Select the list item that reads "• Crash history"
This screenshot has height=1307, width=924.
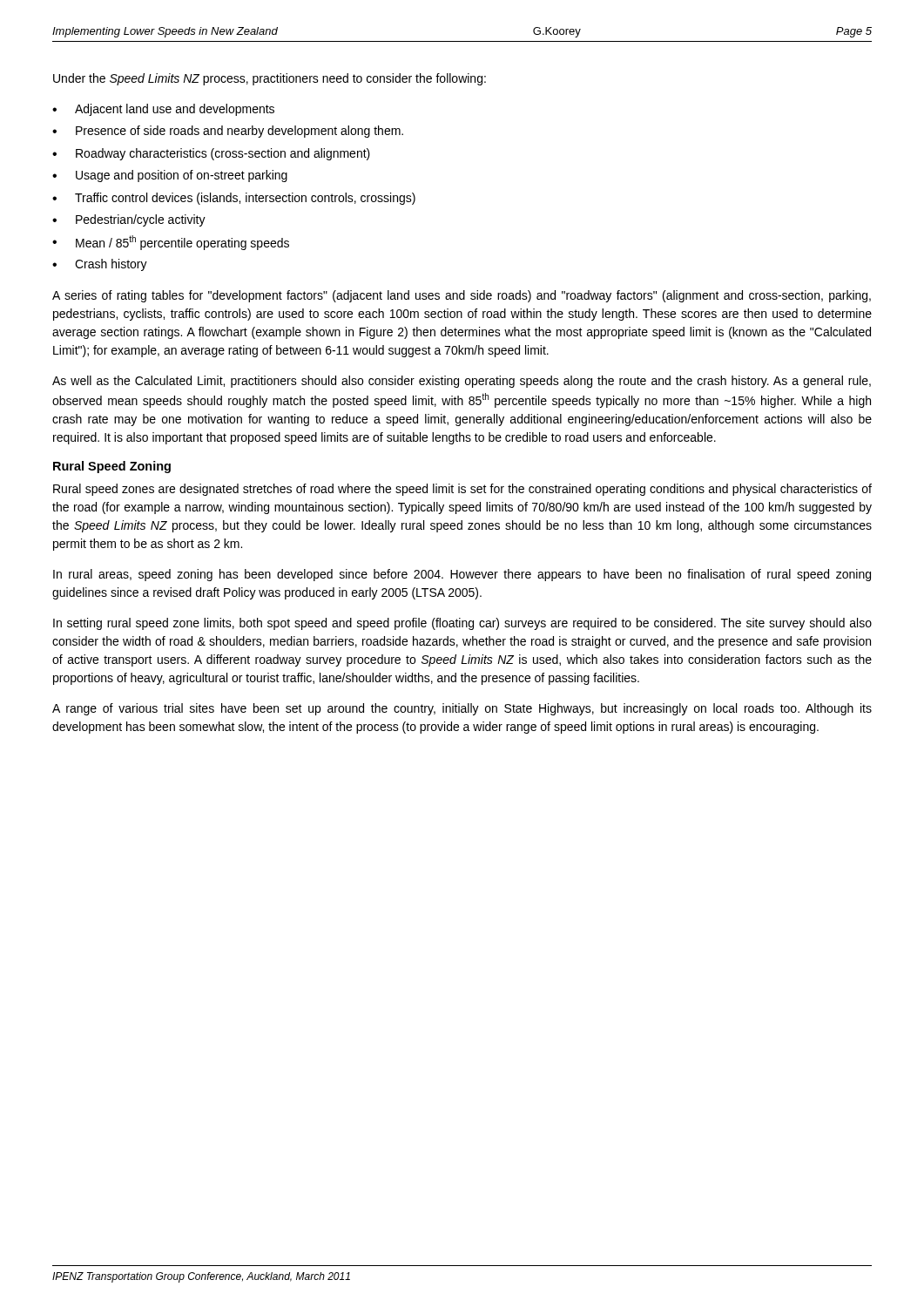100,265
